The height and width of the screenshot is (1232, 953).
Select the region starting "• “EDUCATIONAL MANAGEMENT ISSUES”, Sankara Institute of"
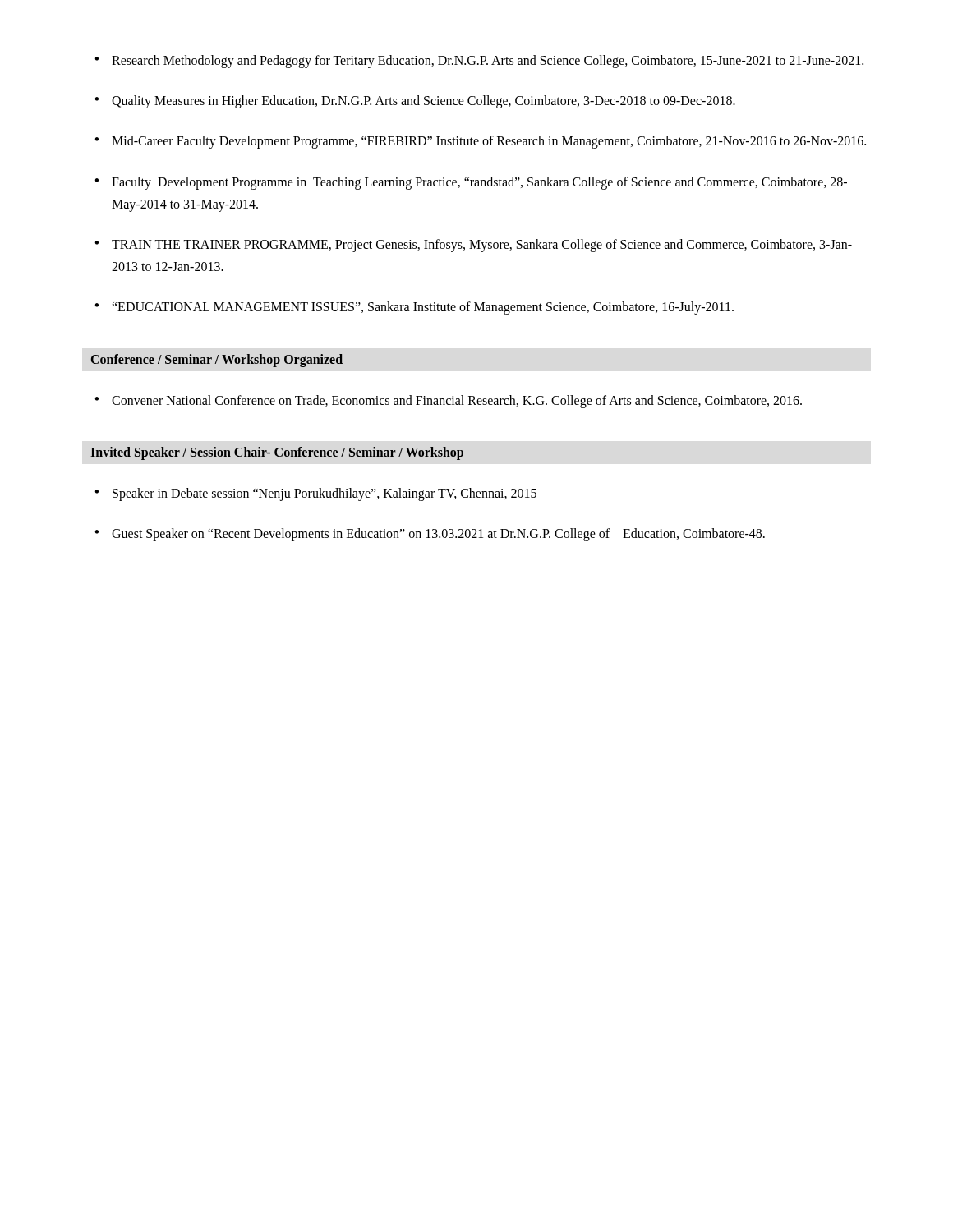[476, 307]
